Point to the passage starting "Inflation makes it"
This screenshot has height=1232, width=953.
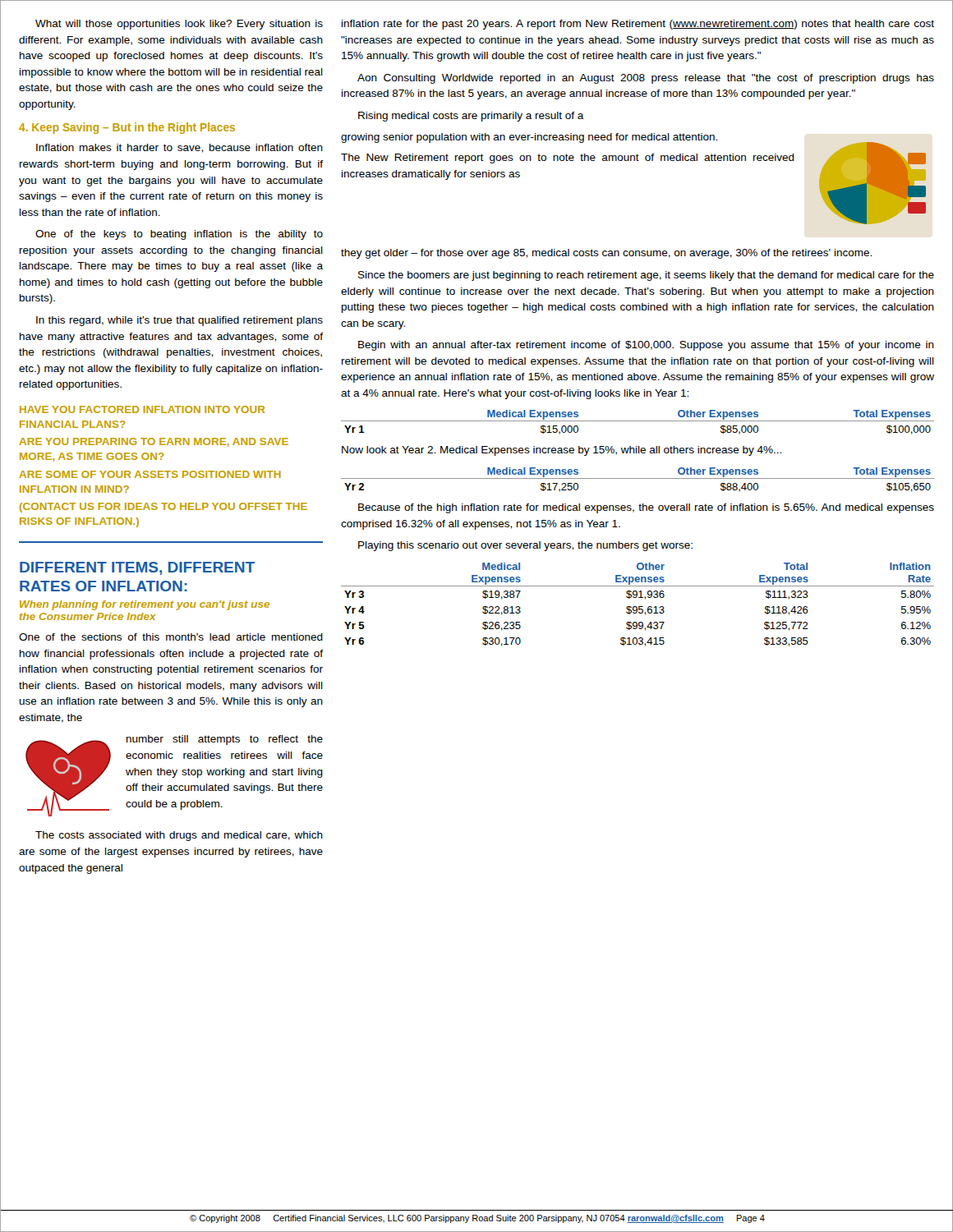[x=171, y=266]
